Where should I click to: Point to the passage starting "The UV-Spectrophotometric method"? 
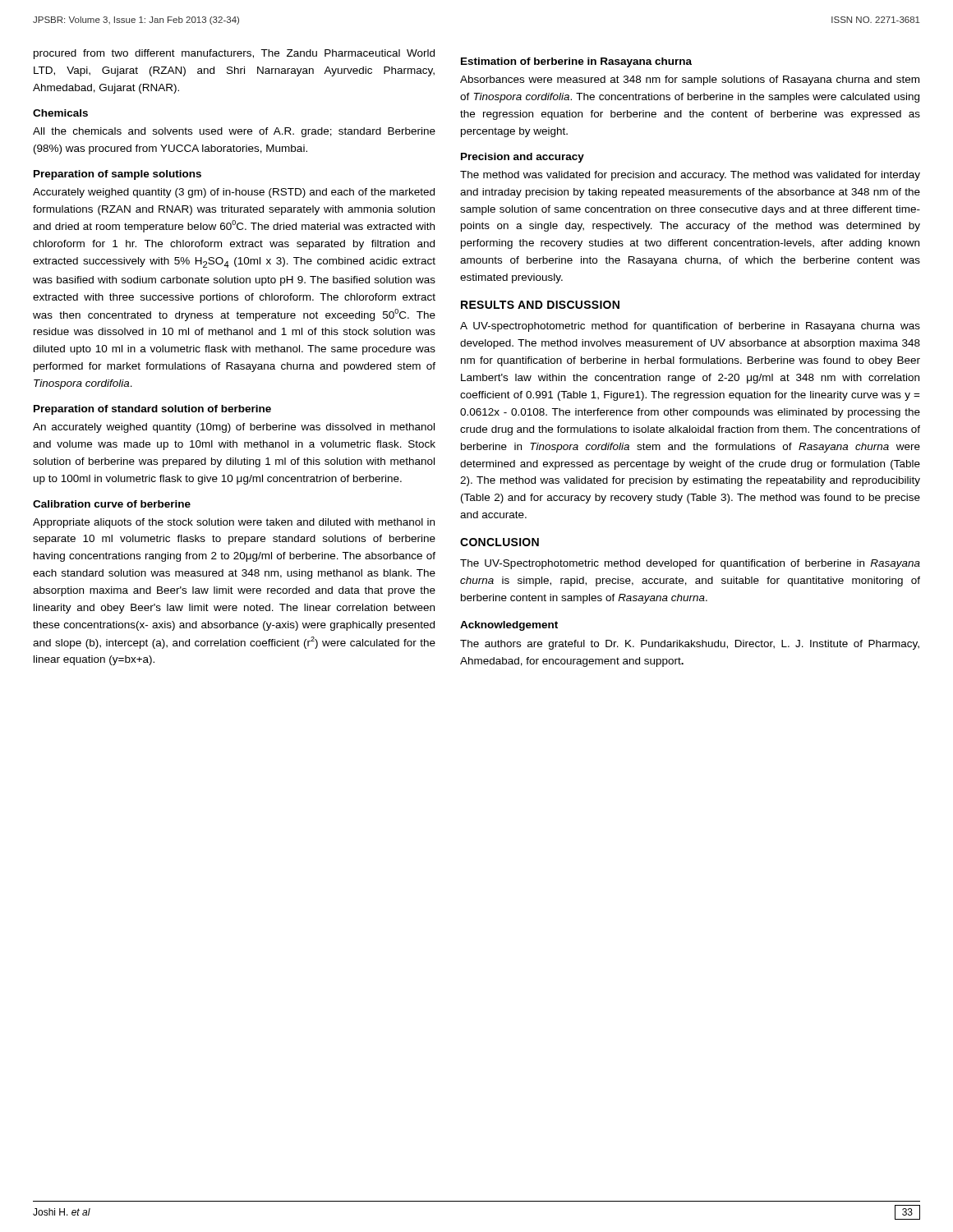[x=690, y=581]
